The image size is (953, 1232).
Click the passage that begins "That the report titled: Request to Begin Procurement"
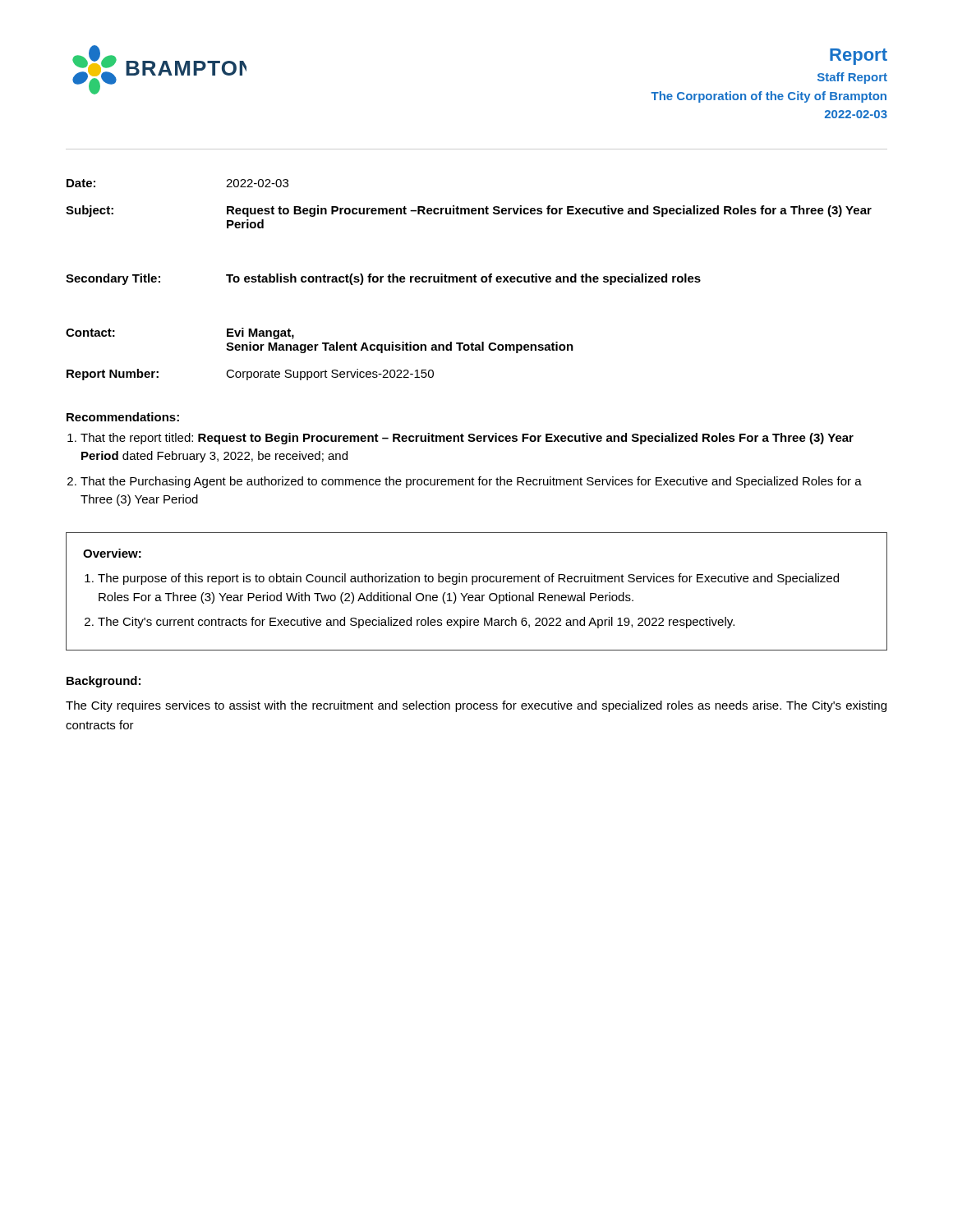[467, 446]
